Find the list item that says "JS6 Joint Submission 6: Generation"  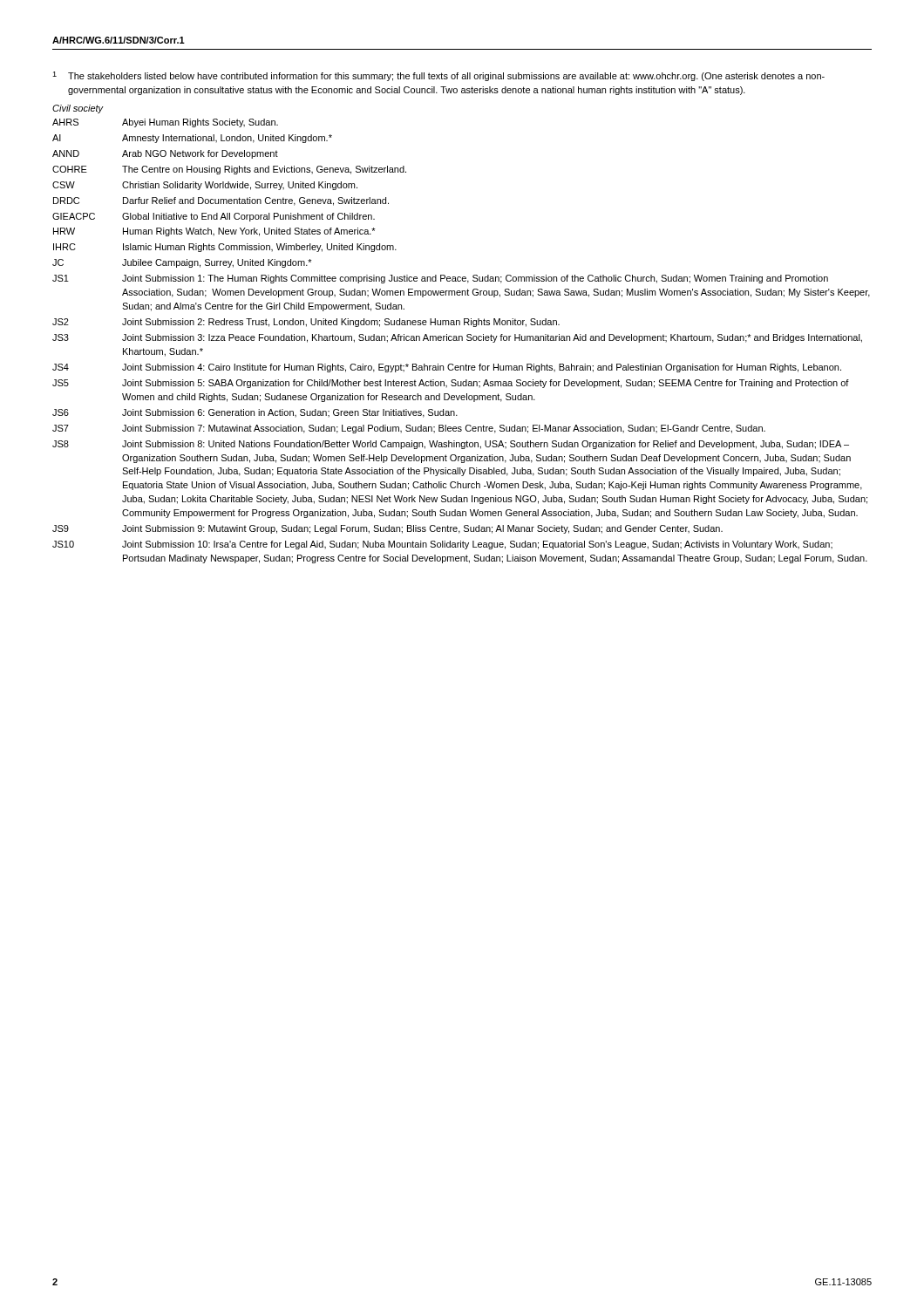[x=462, y=413]
